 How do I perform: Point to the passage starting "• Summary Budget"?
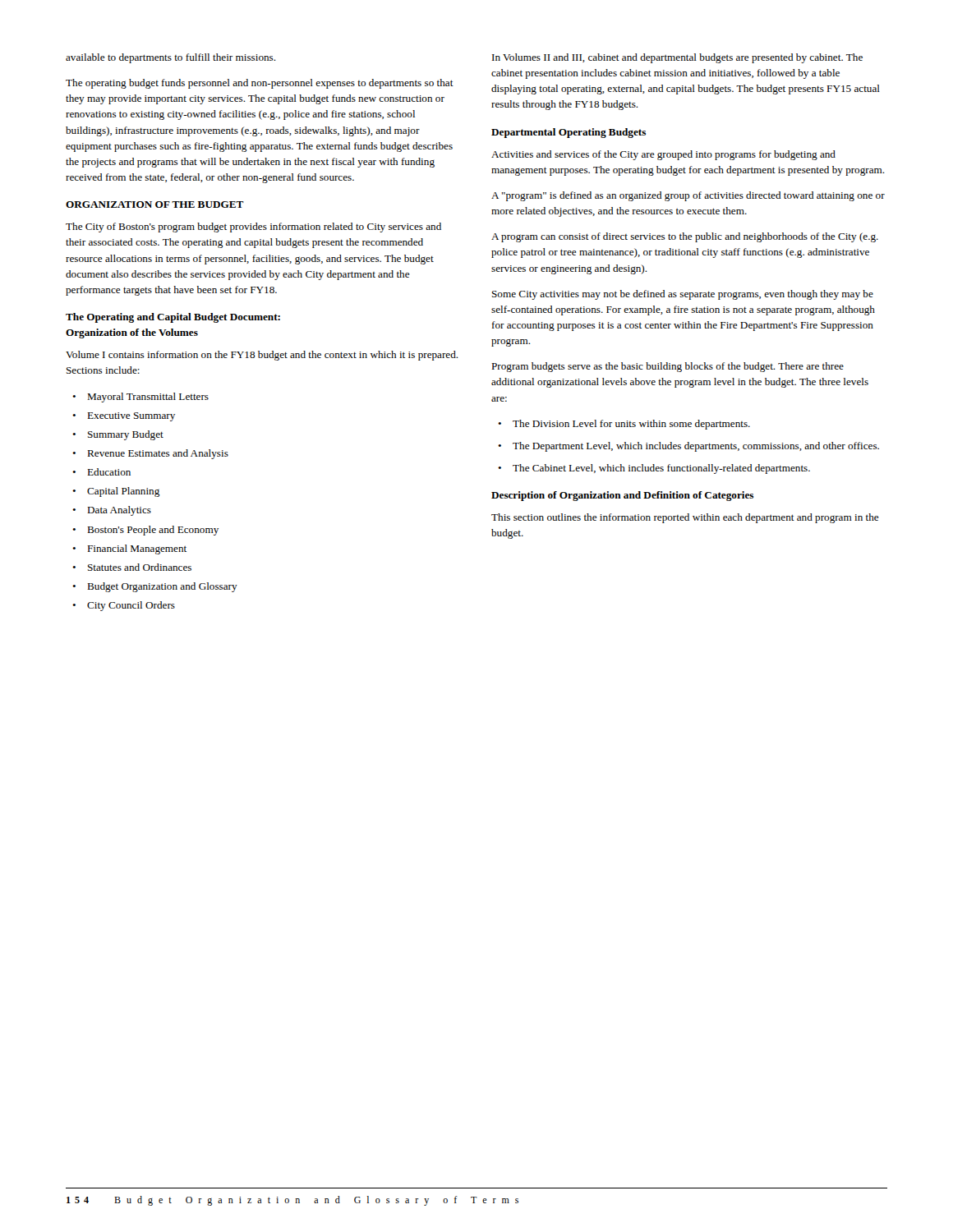pyautogui.click(x=118, y=435)
